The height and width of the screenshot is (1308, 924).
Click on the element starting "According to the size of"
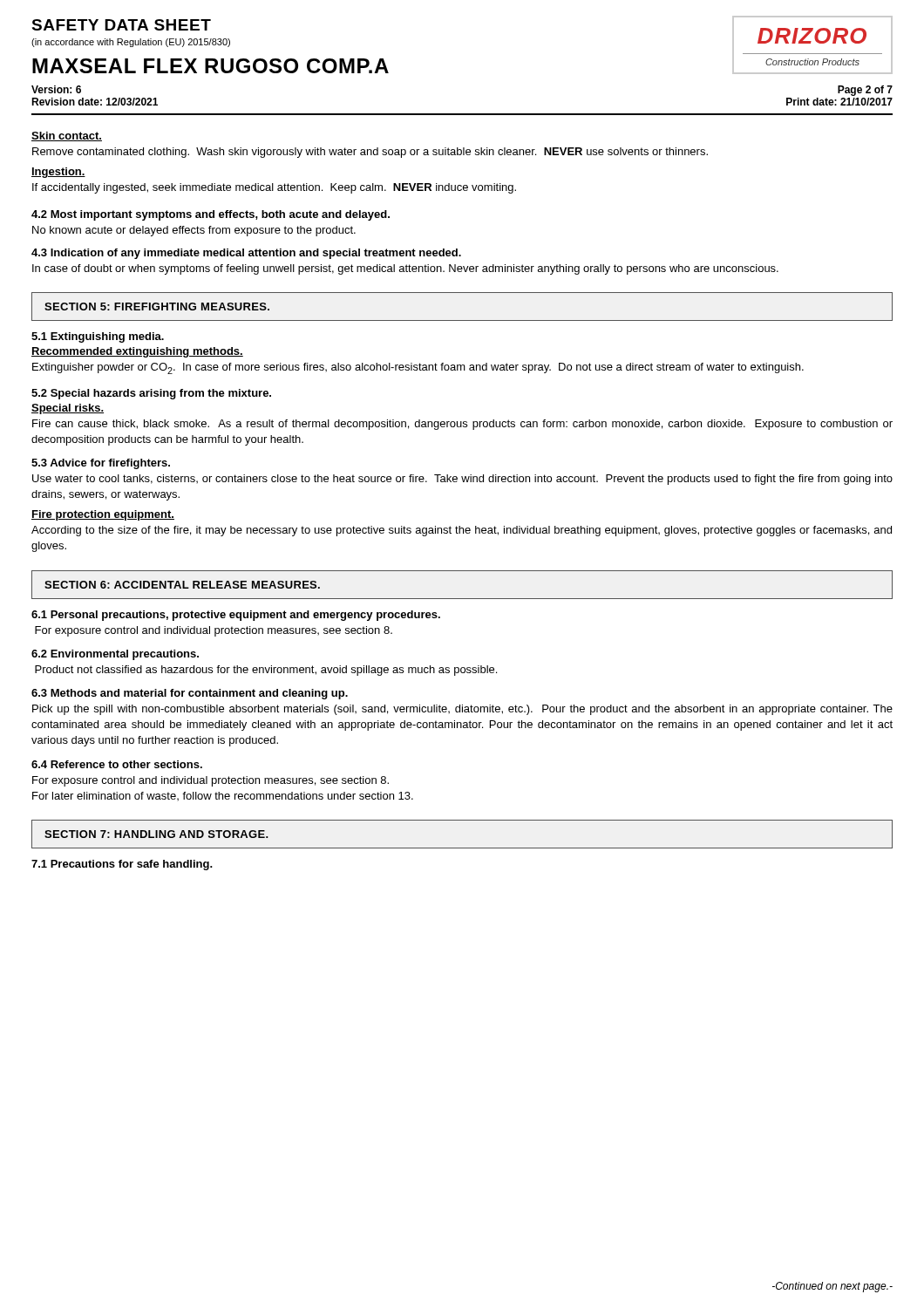(x=462, y=538)
